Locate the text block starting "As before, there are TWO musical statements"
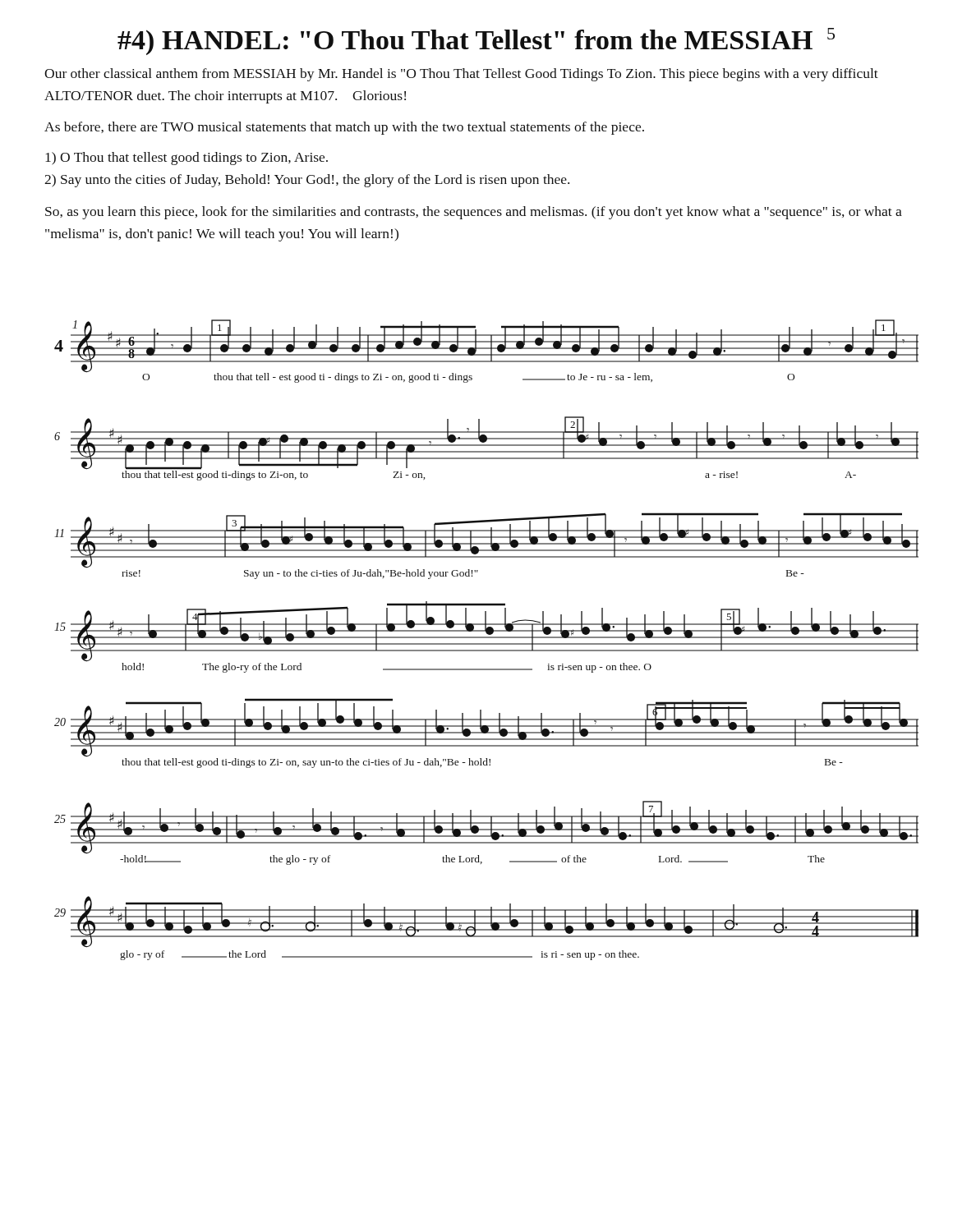953x1232 pixels. pos(476,127)
